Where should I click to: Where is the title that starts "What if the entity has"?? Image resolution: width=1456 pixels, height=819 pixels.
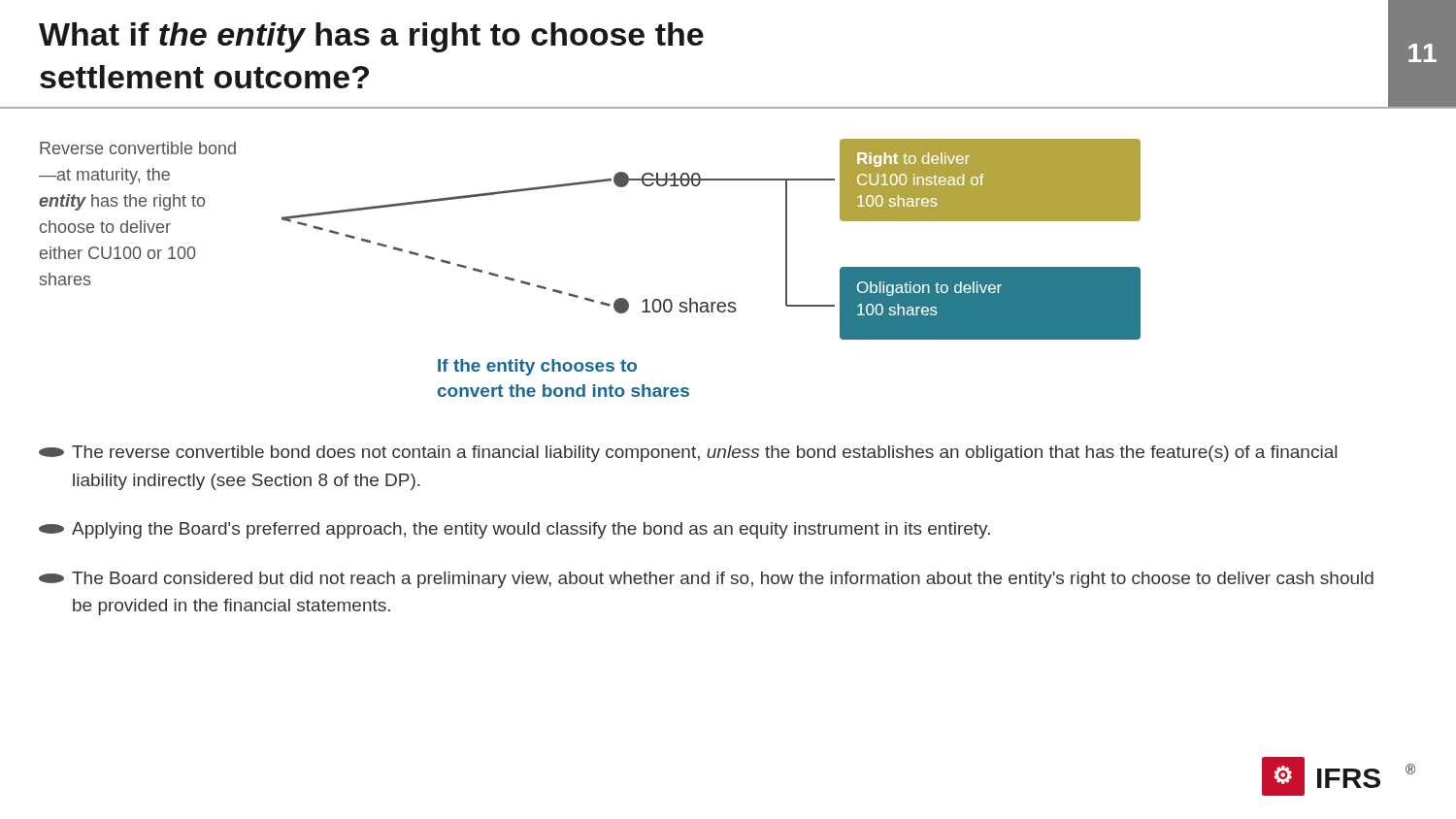tap(372, 55)
